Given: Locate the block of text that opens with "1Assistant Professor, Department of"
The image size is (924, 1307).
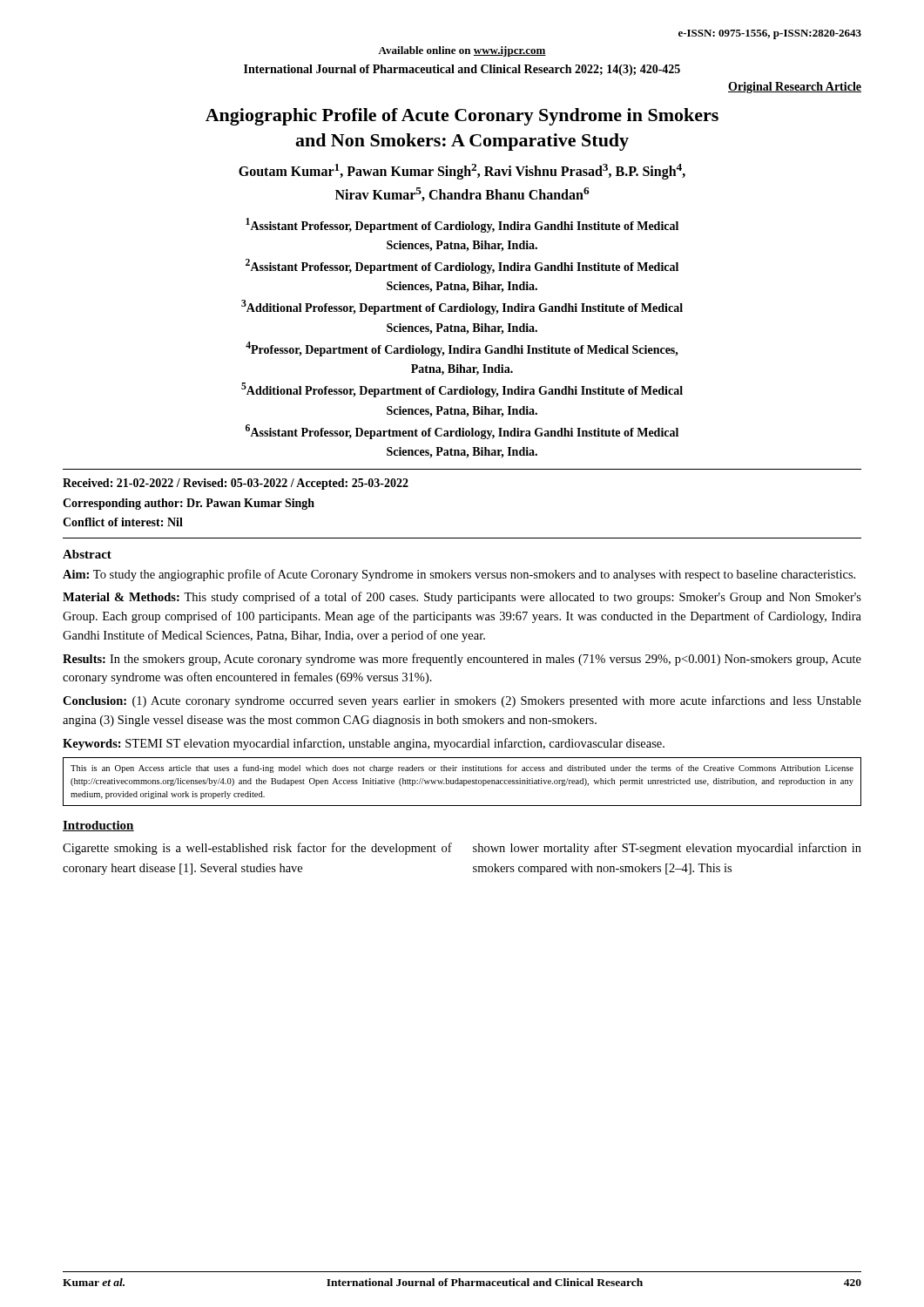Looking at the screenshot, I should 462,337.
